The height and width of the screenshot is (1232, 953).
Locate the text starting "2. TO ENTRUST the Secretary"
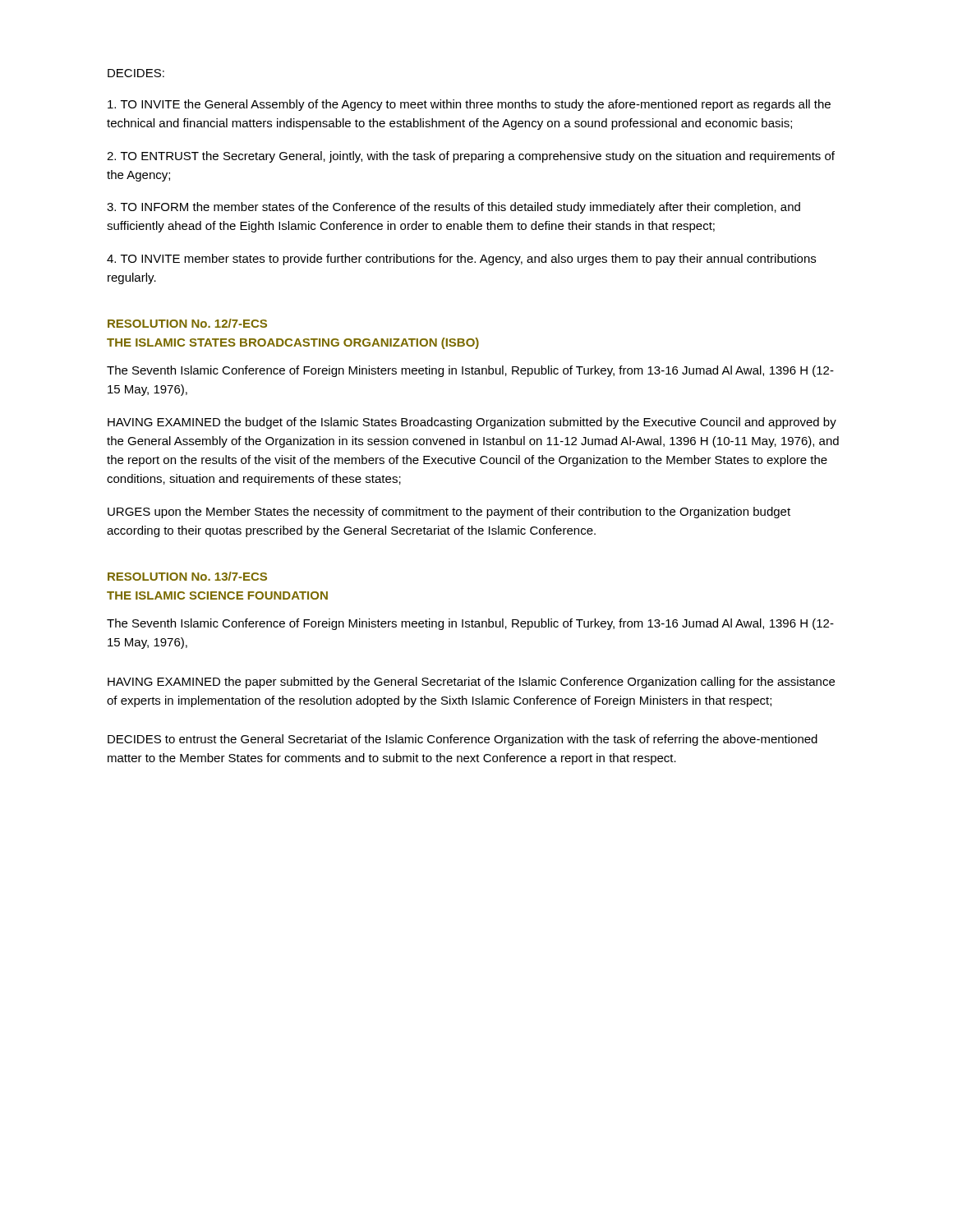[471, 165]
